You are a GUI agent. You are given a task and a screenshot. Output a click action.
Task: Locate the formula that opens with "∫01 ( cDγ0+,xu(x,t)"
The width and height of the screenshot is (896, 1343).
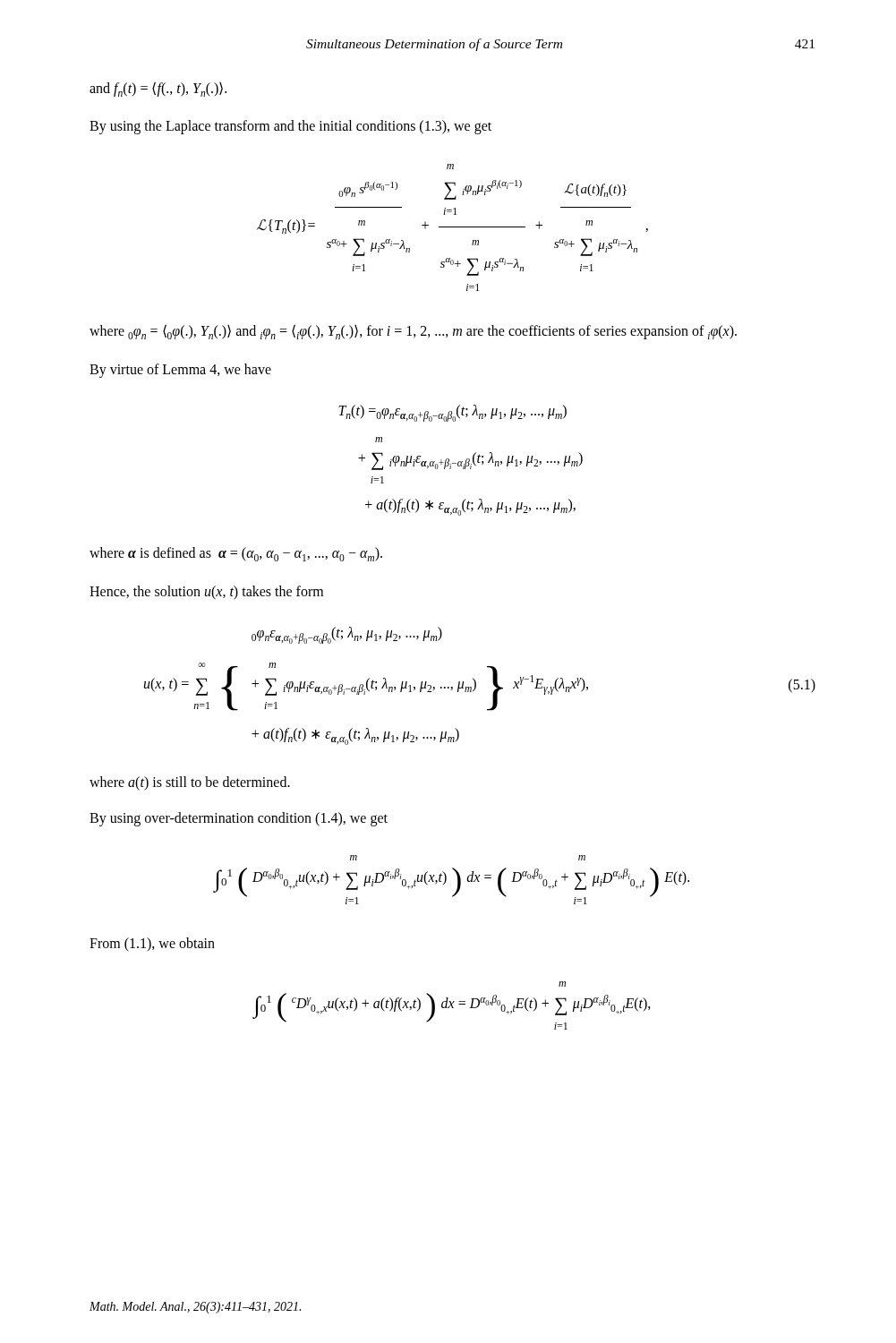click(x=452, y=1005)
